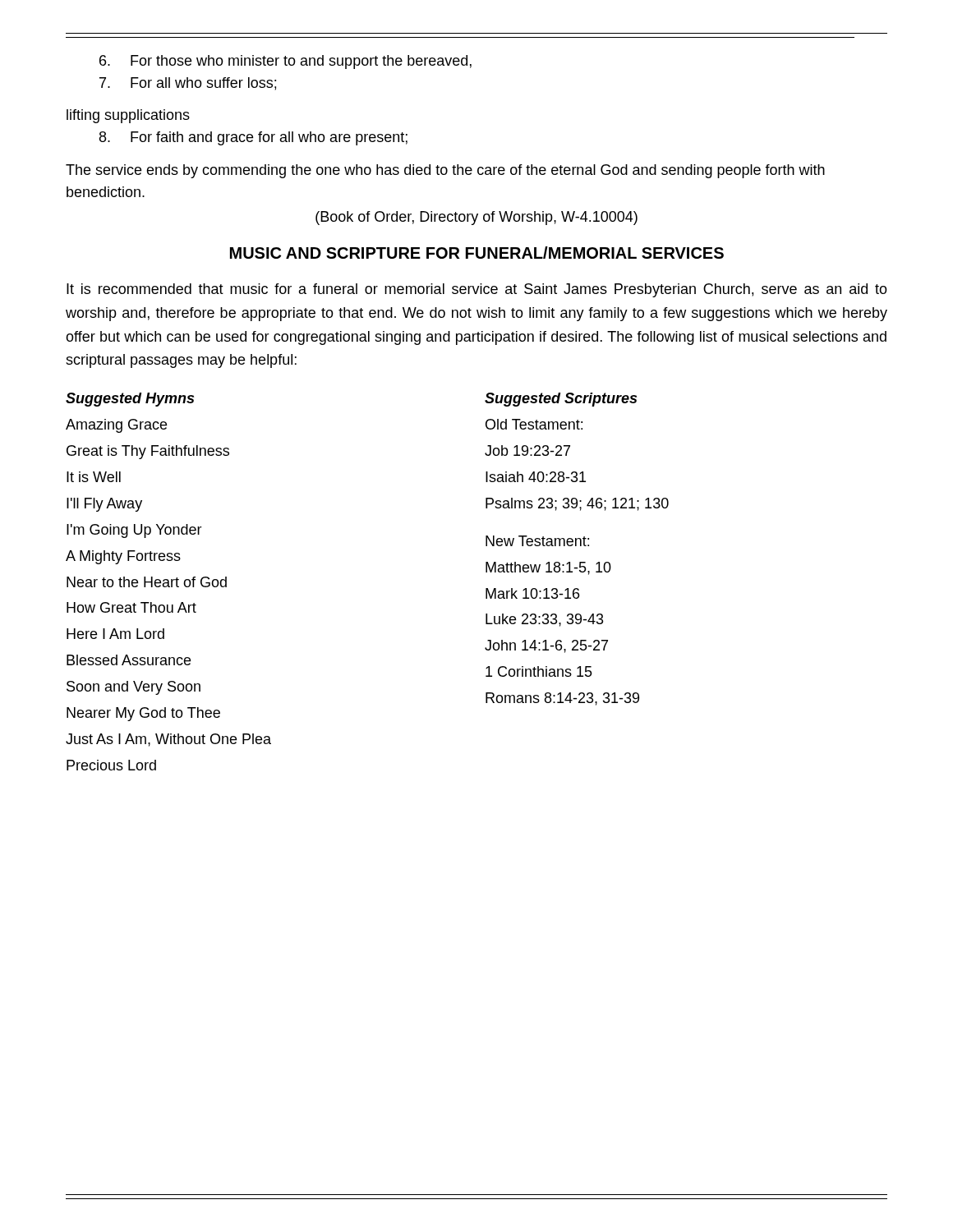Select the list item that reads "7. For all"
The width and height of the screenshot is (953, 1232).
point(188,84)
